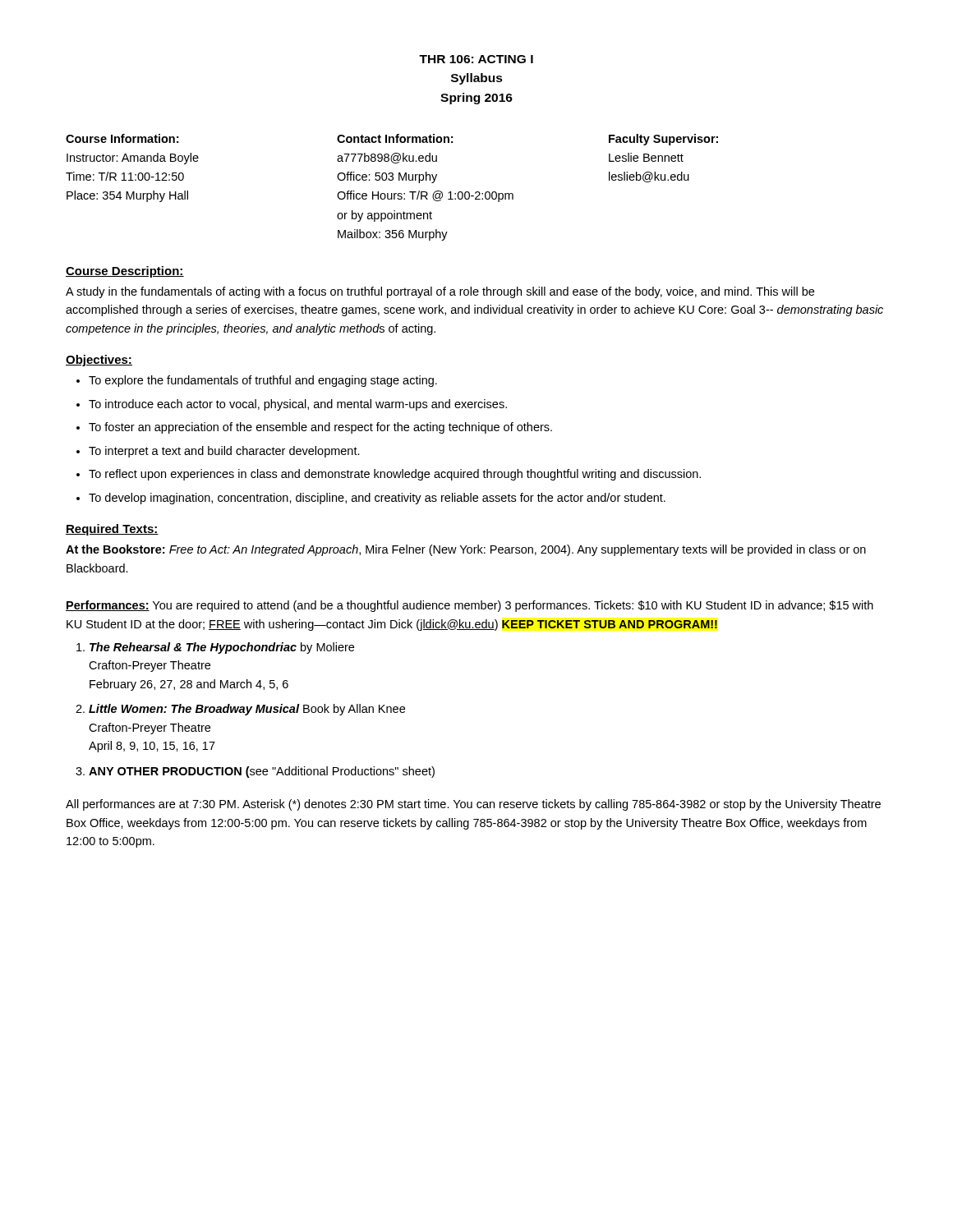Point to the passage starting "All performances are at 7:30 PM. Asterisk"
Image resolution: width=953 pixels, height=1232 pixels.
(476, 823)
